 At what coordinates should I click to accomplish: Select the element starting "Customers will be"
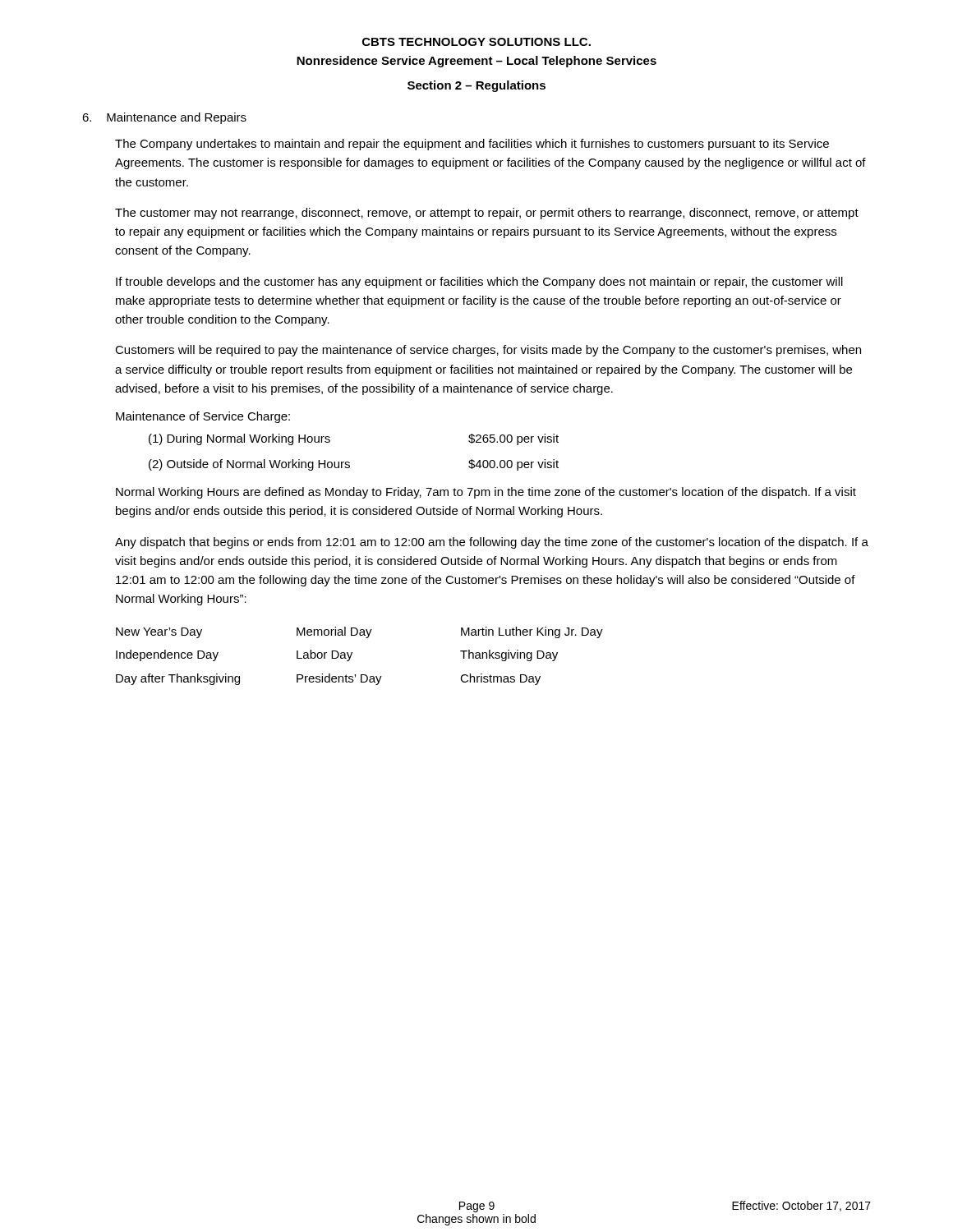488,369
